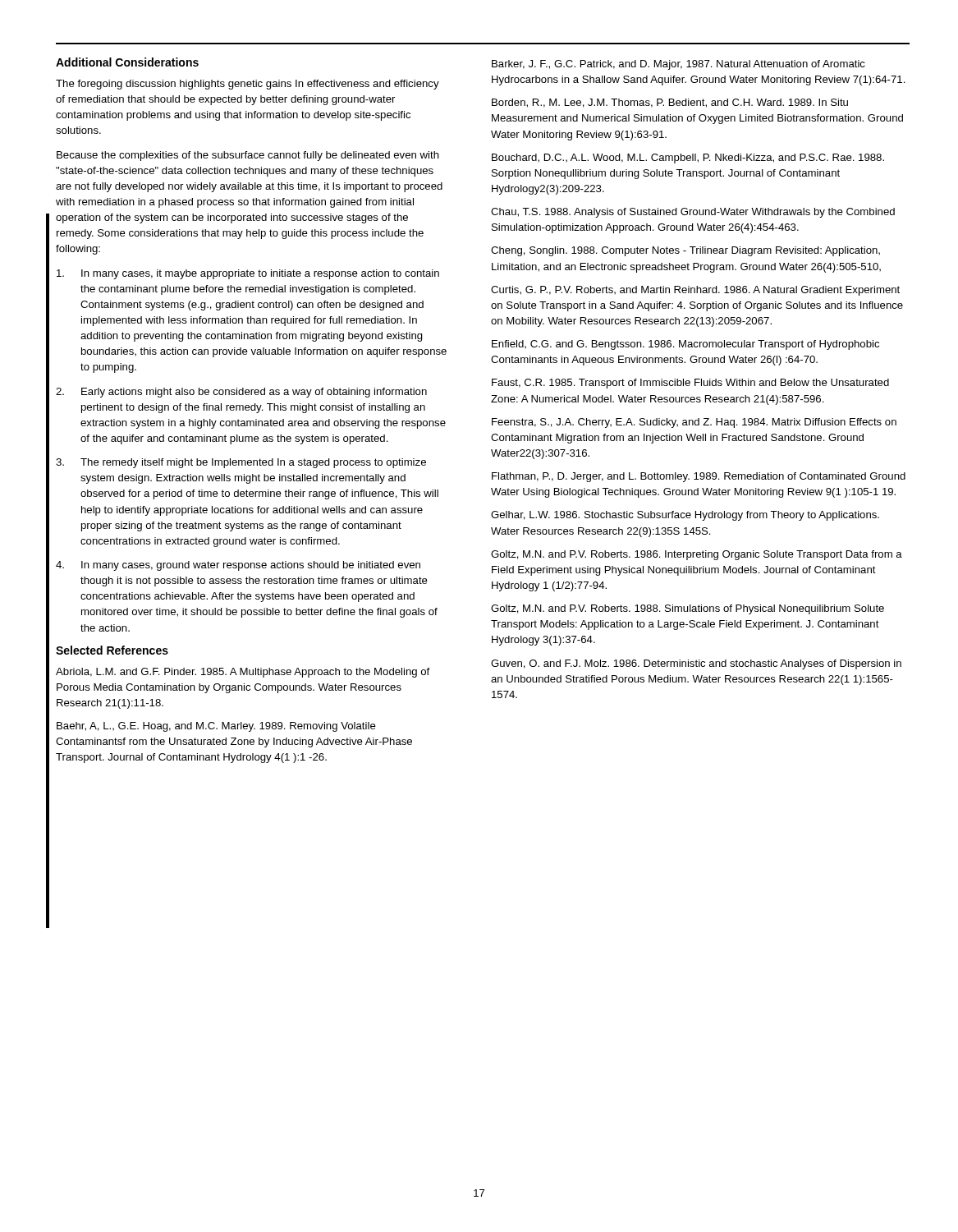Locate the block of text that opens with "4. In many"
This screenshot has width=958, height=1232.
tap(252, 596)
